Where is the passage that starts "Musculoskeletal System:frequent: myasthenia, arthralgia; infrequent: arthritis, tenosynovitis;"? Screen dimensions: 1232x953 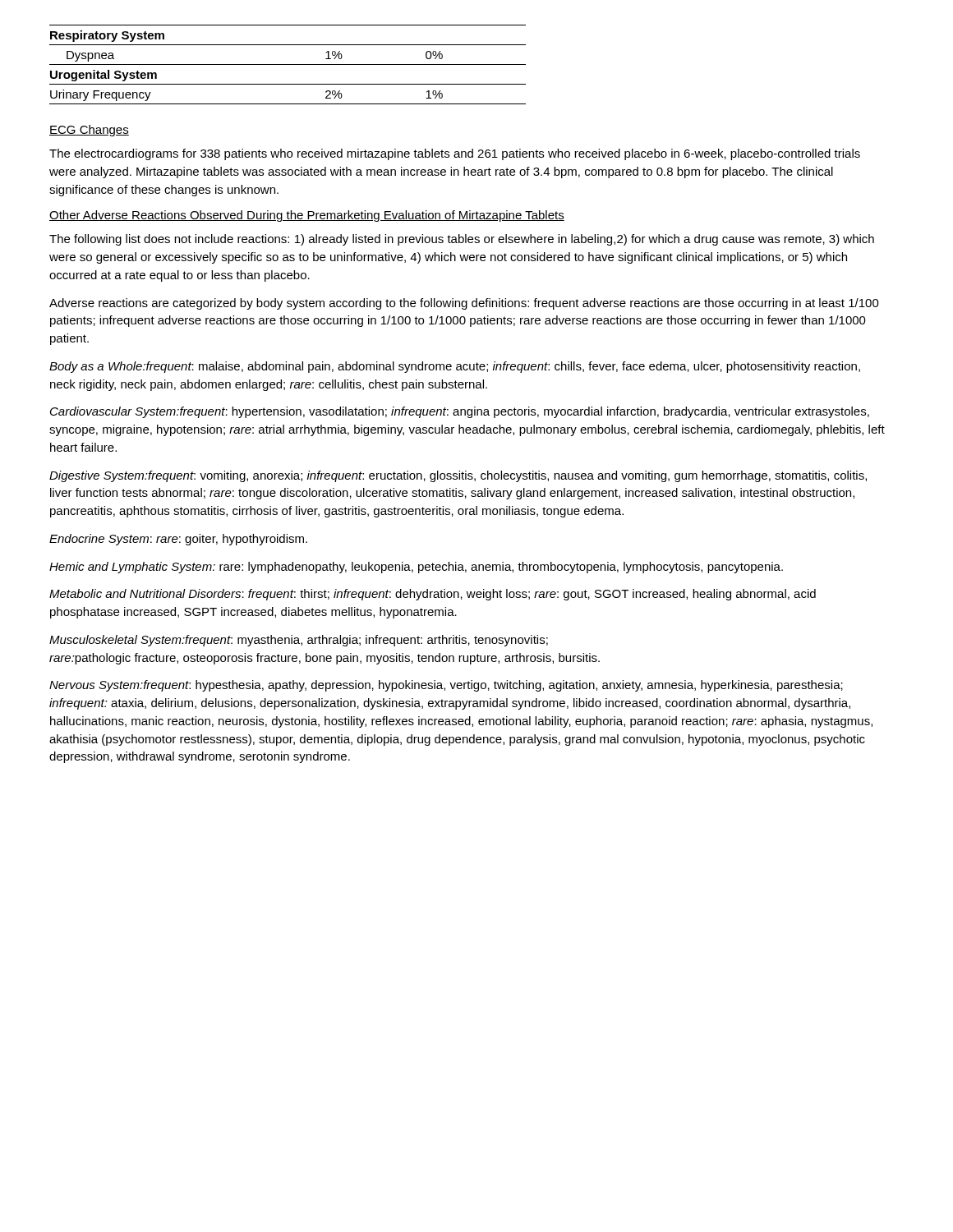[325, 648]
